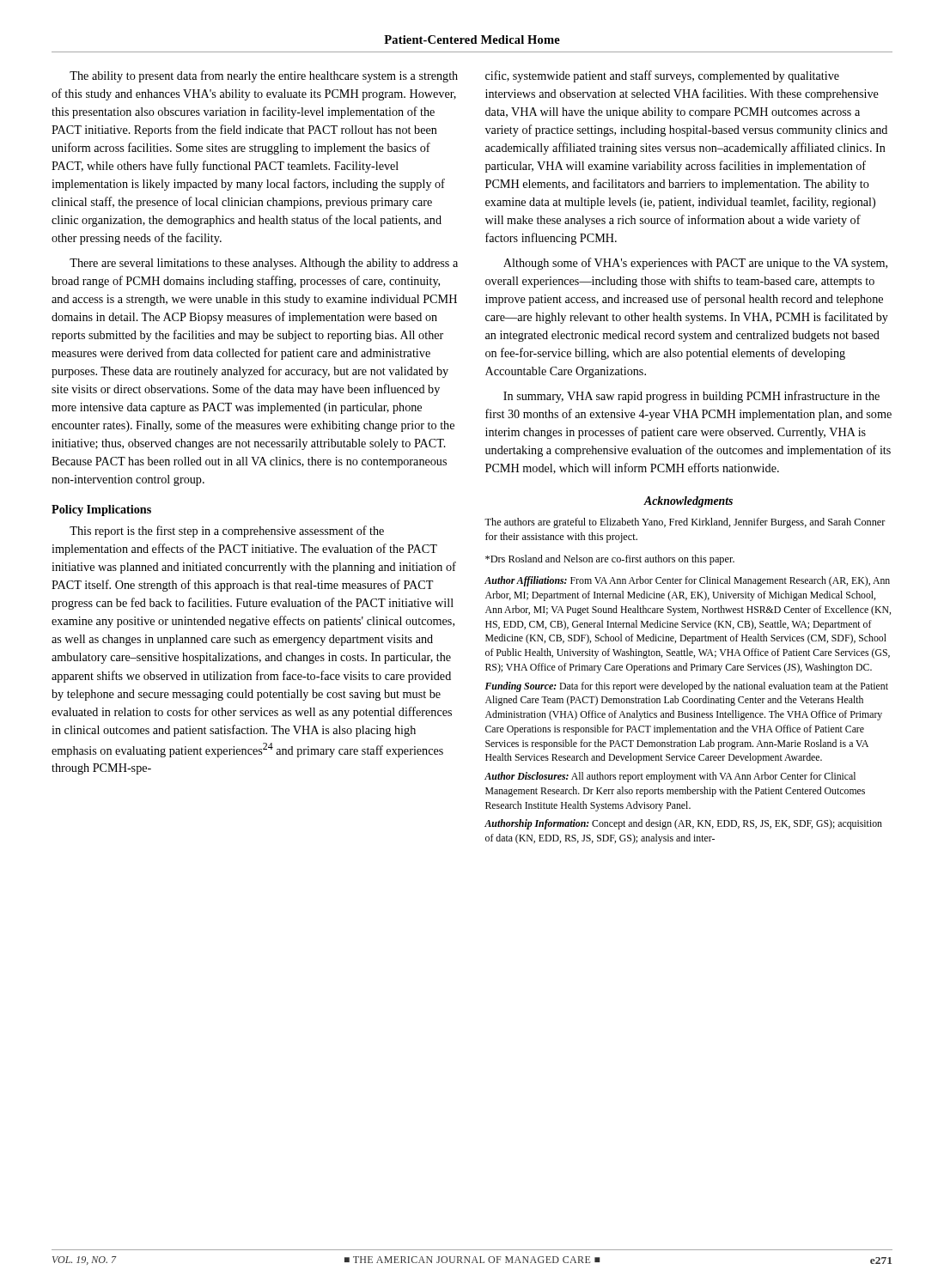Locate the region starting "cific, systemwide patient and"
The width and height of the screenshot is (944, 1288).
click(689, 157)
